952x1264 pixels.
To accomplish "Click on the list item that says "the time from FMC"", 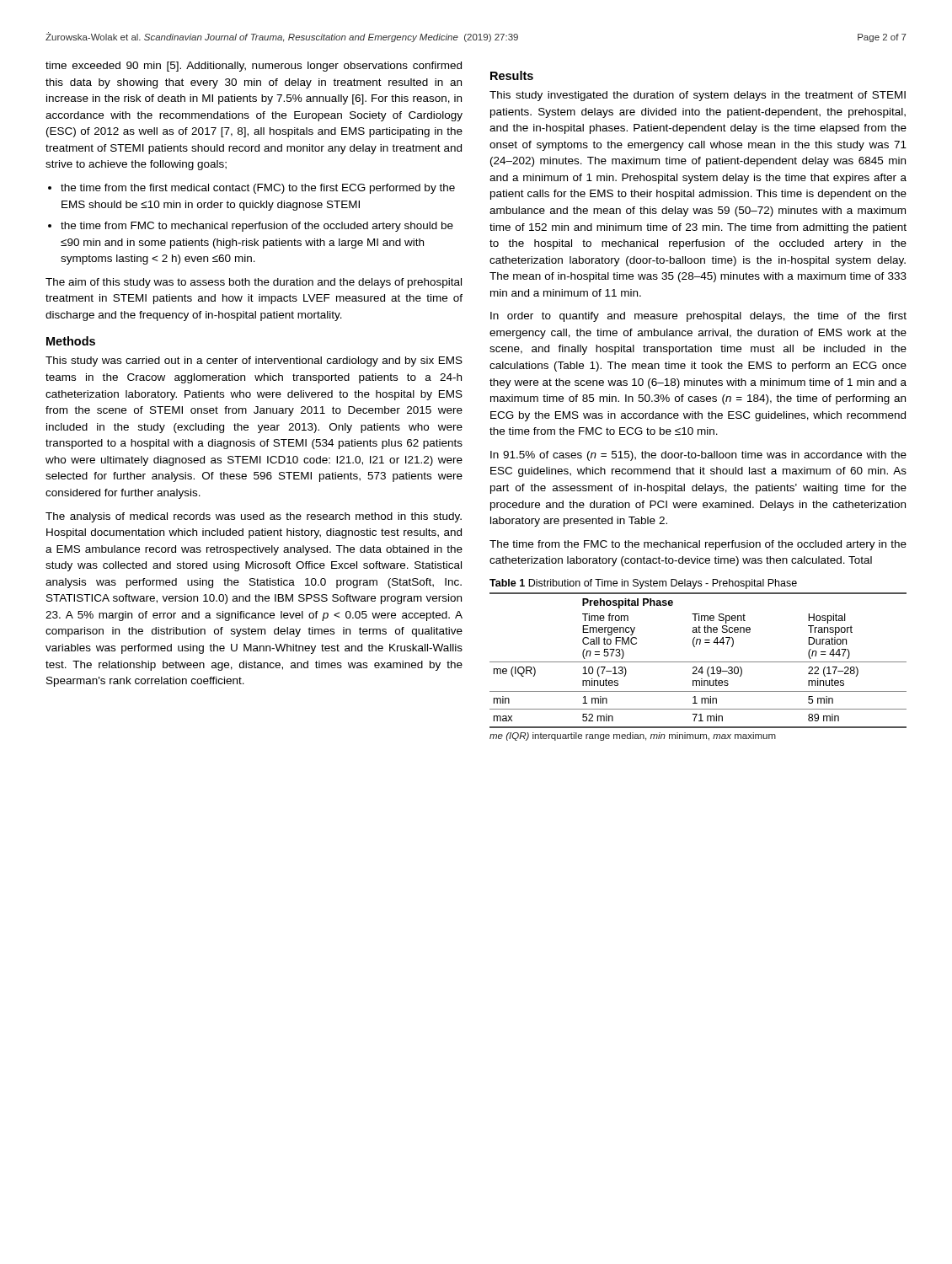I will coord(257,242).
